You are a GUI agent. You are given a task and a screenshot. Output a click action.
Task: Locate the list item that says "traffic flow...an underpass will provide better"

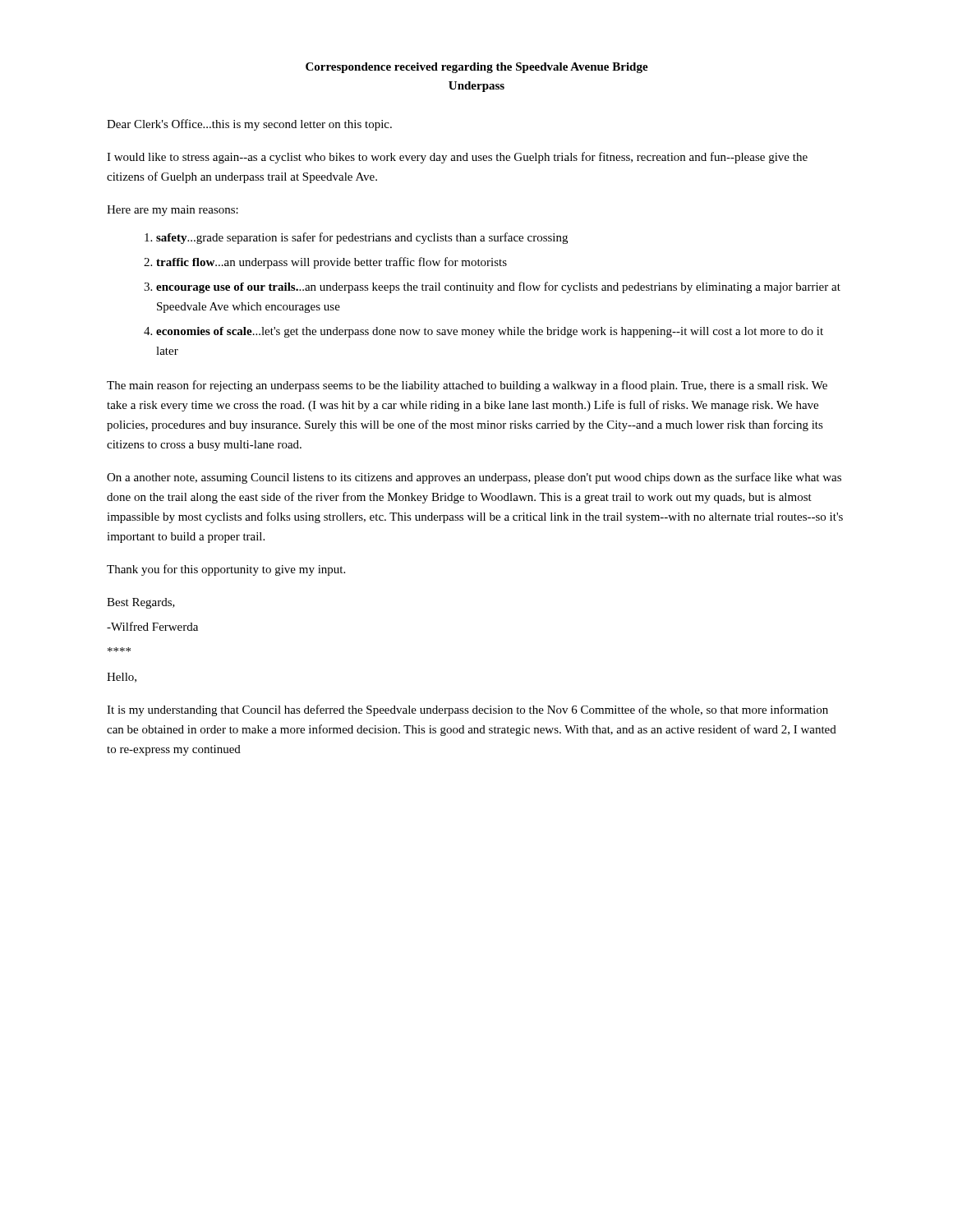[x=332, y=262]
